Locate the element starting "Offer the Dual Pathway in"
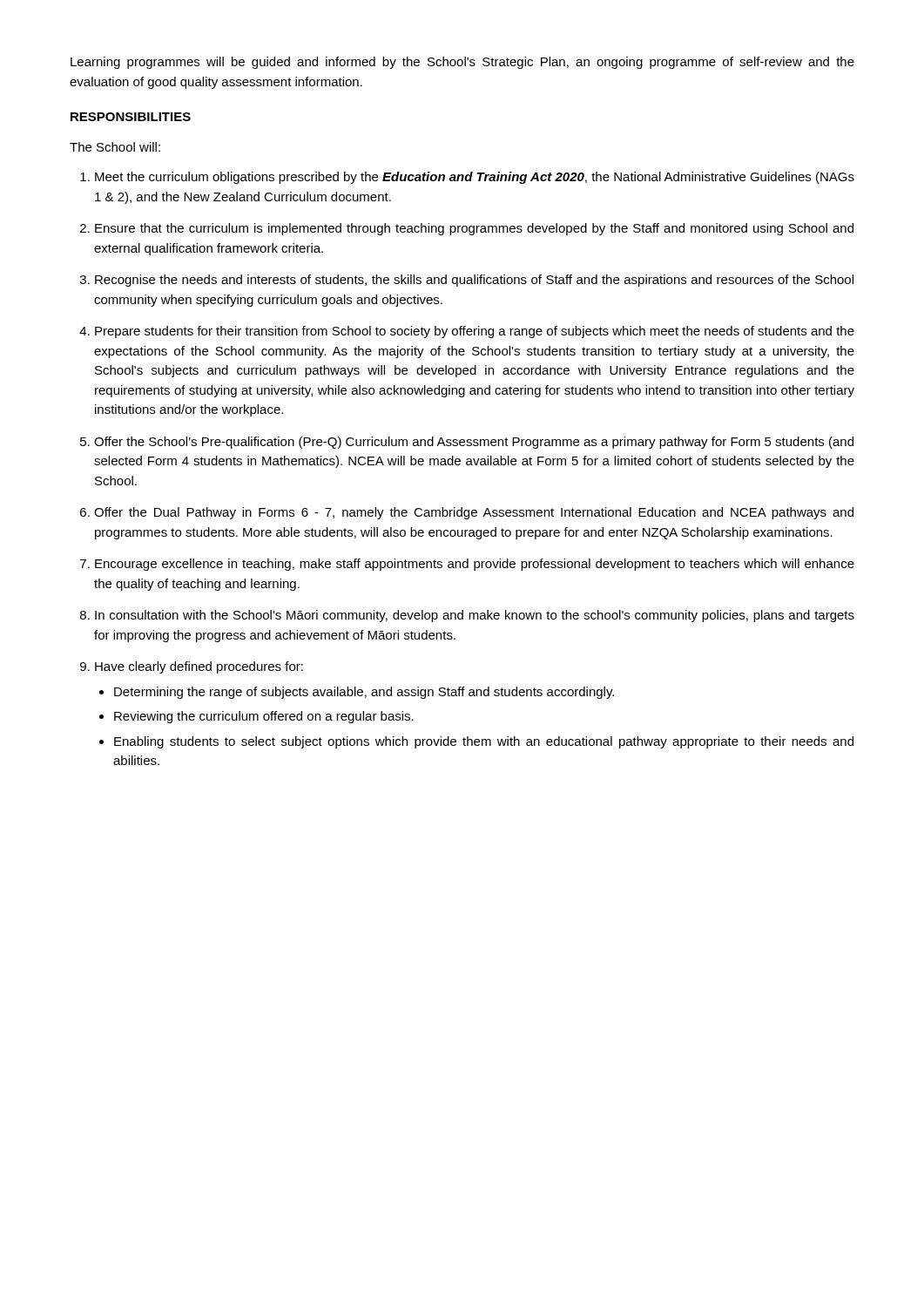Image resolution: width=924 pixels, height=1307 pixels. click(474, 522)
